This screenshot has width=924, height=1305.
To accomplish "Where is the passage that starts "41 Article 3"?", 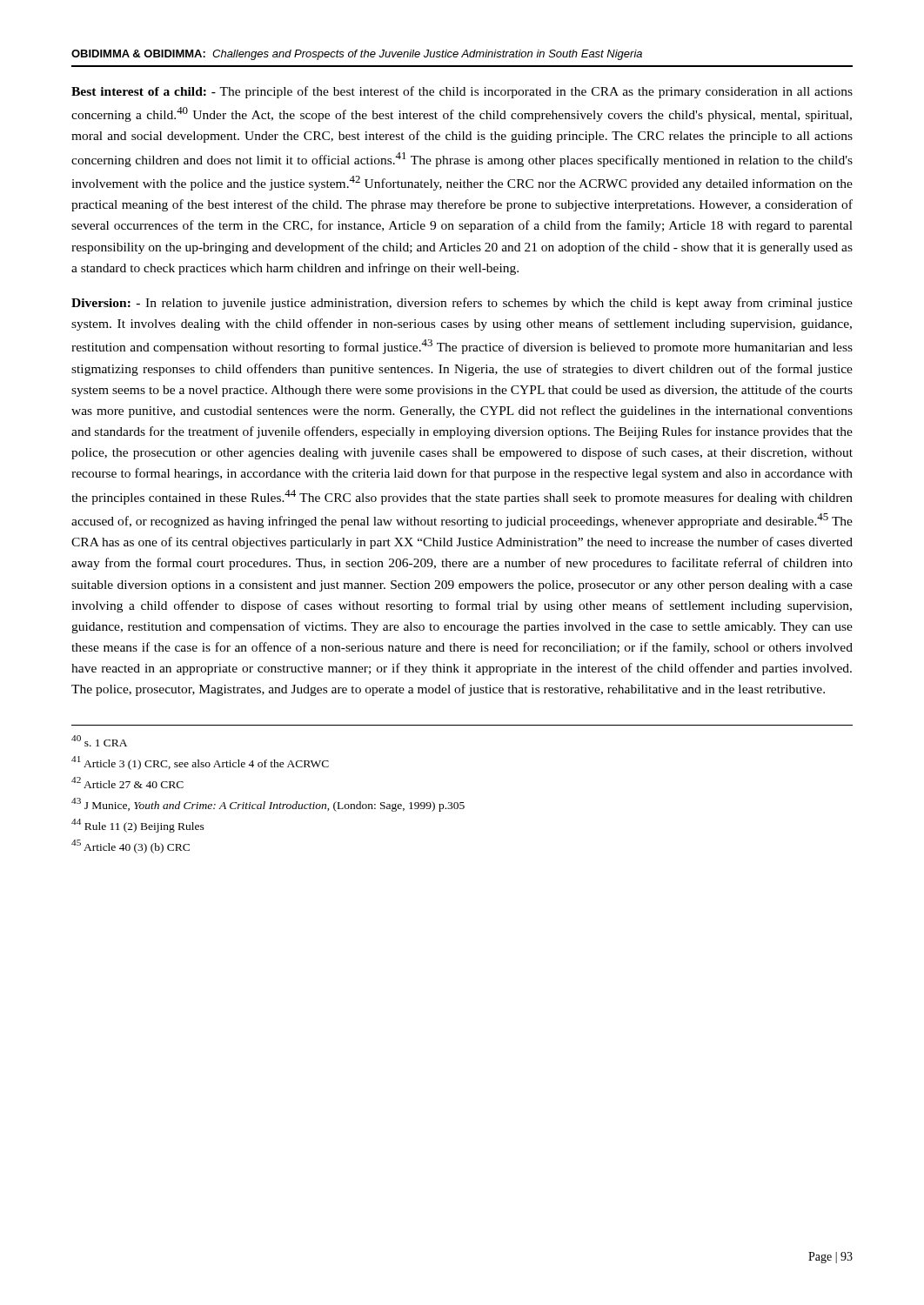I will tap(200, 761).
